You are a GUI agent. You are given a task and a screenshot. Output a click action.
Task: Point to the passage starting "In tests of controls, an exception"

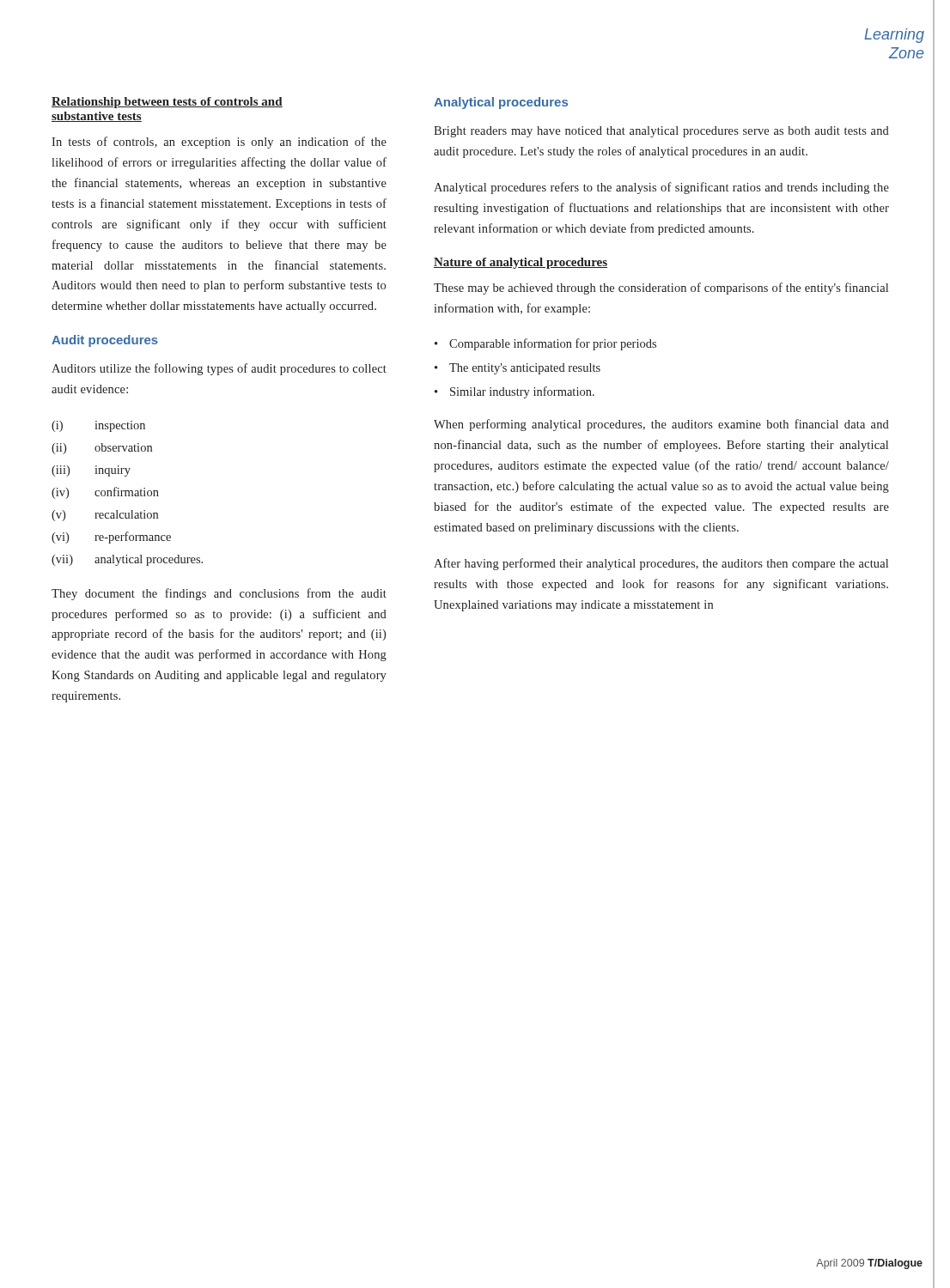219,225
